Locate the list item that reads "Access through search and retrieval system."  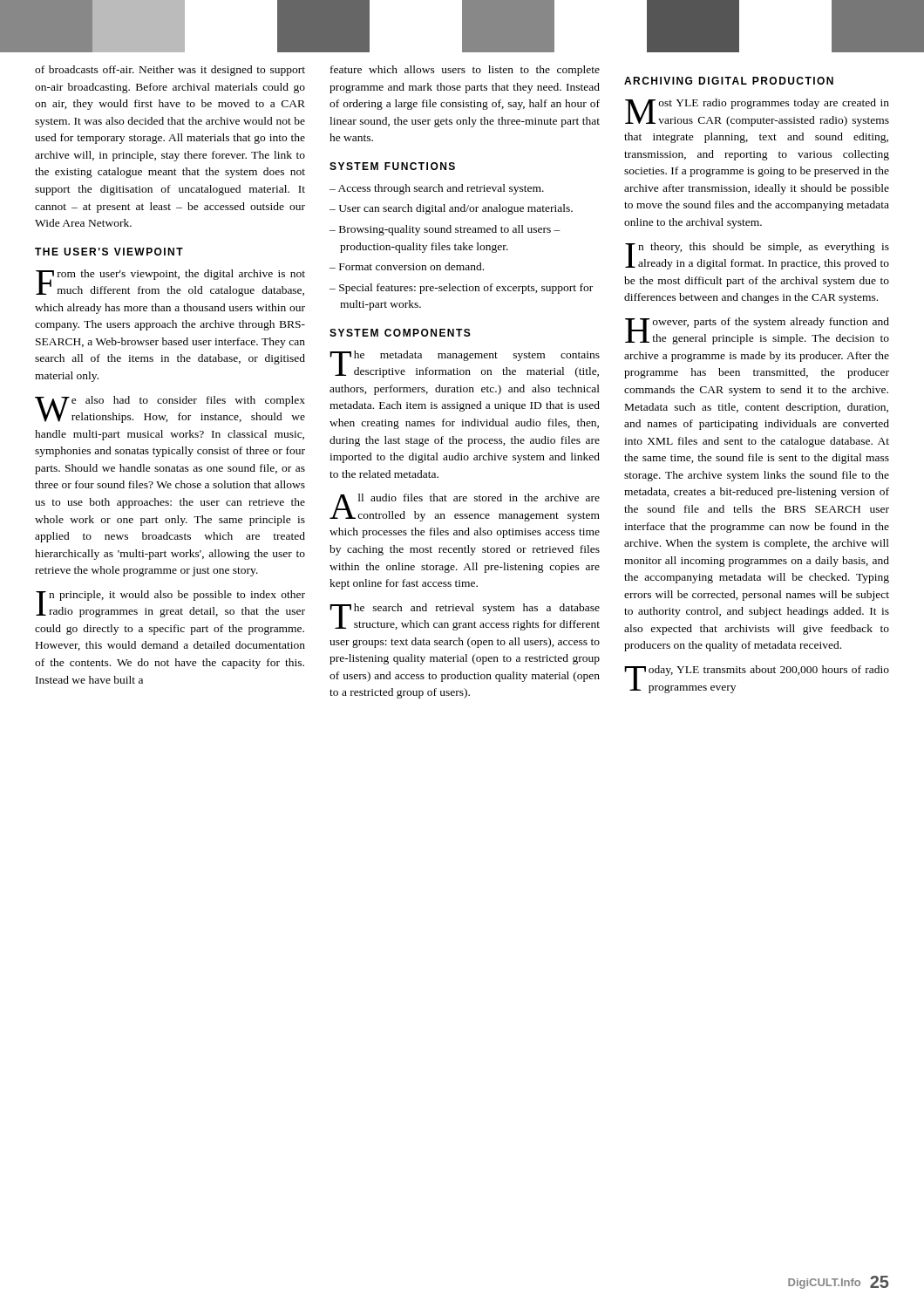coord(441,188)
